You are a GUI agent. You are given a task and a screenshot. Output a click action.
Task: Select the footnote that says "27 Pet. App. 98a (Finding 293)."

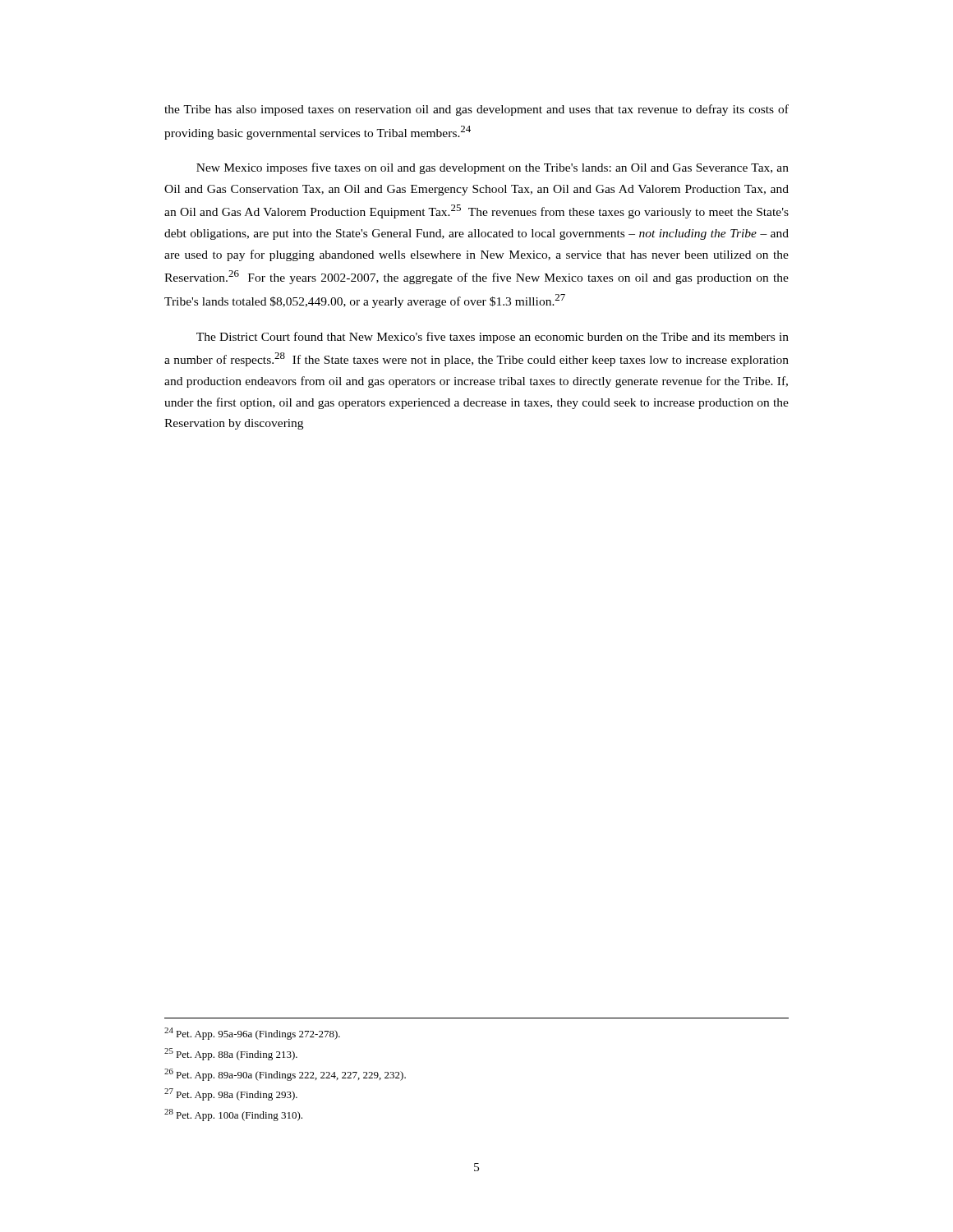click(231, 1094)
